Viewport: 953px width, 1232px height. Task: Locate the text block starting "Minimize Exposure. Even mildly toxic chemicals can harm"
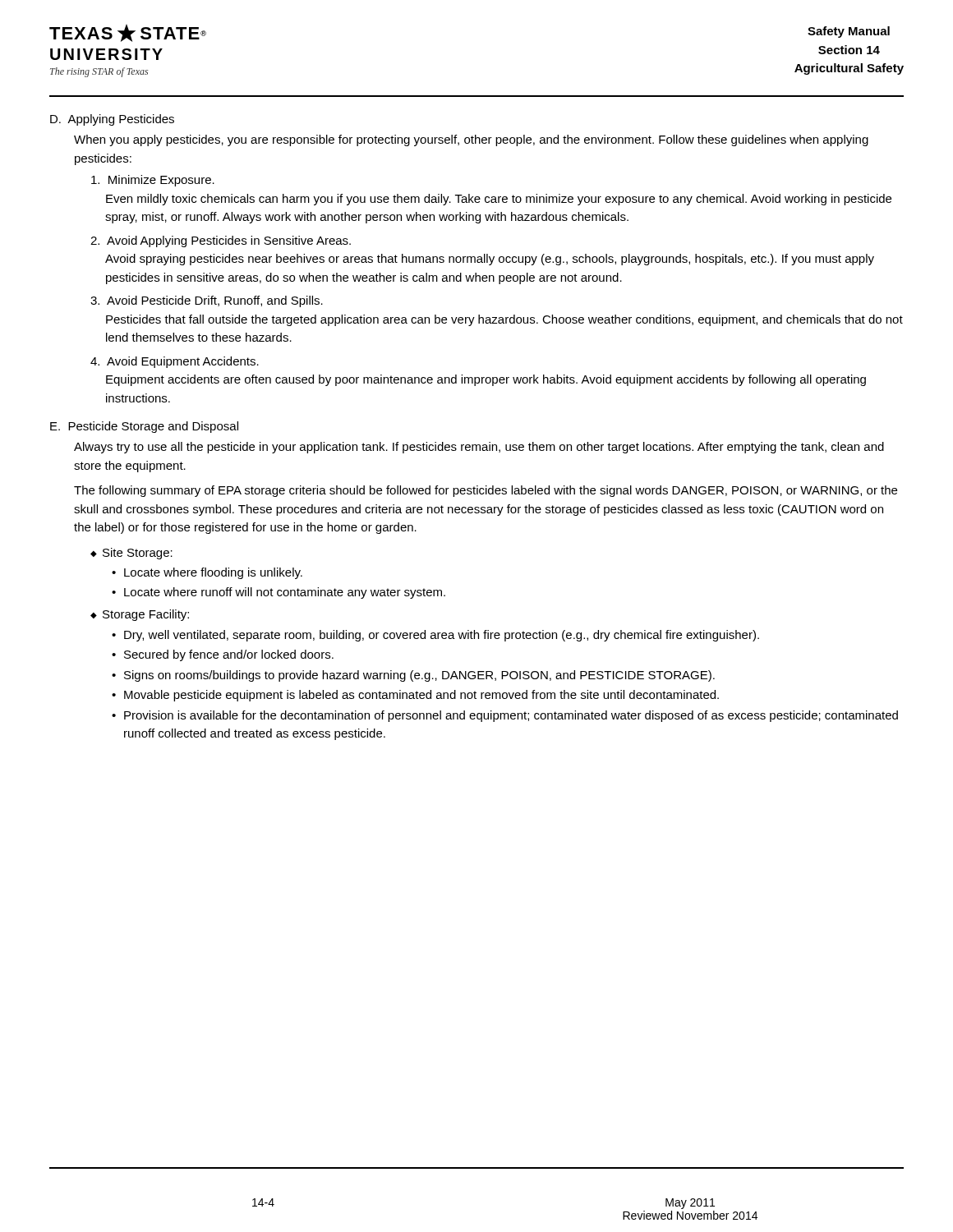point(497,199)
